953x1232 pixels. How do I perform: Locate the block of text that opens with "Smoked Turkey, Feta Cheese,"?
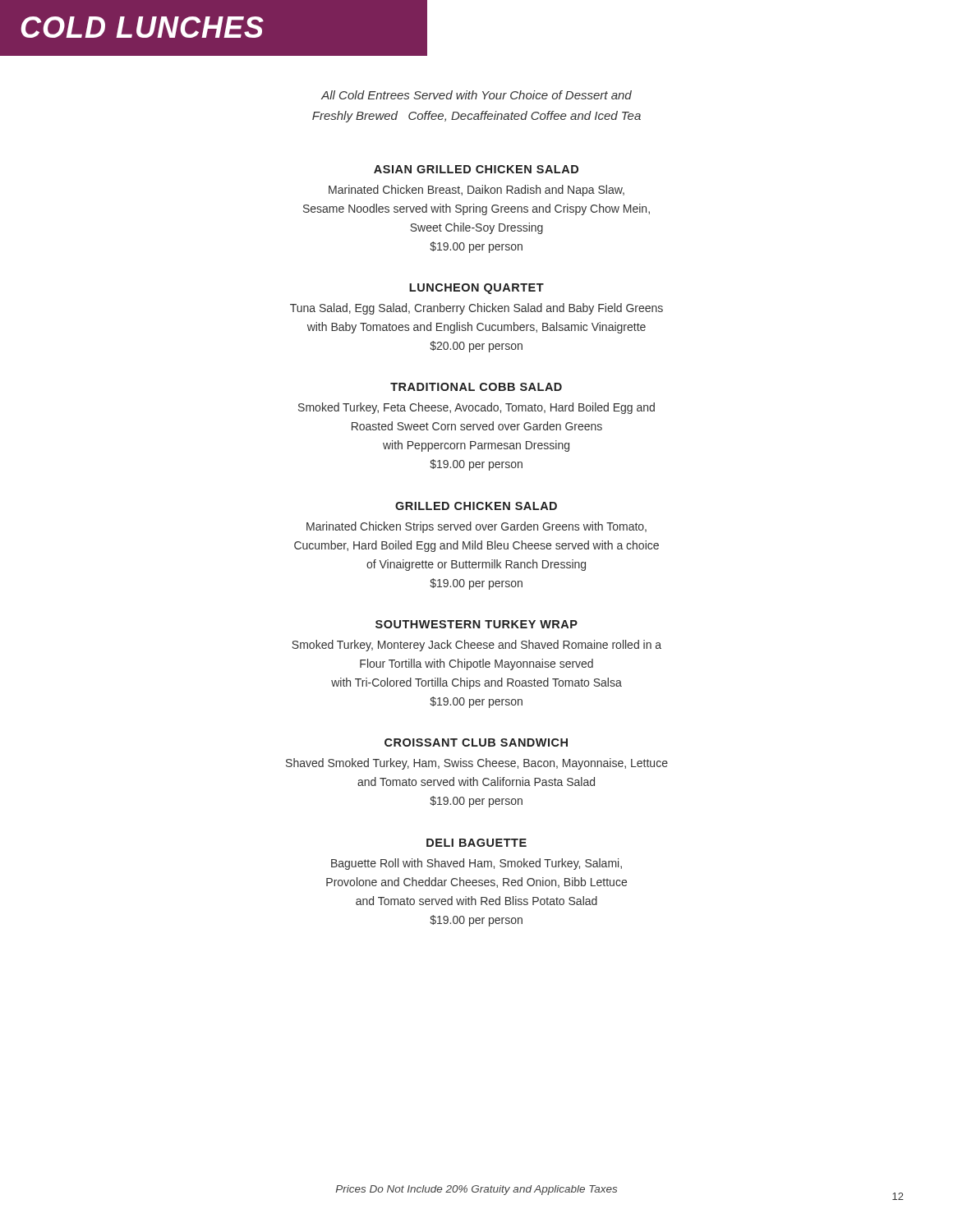click(x=476, y=436)
